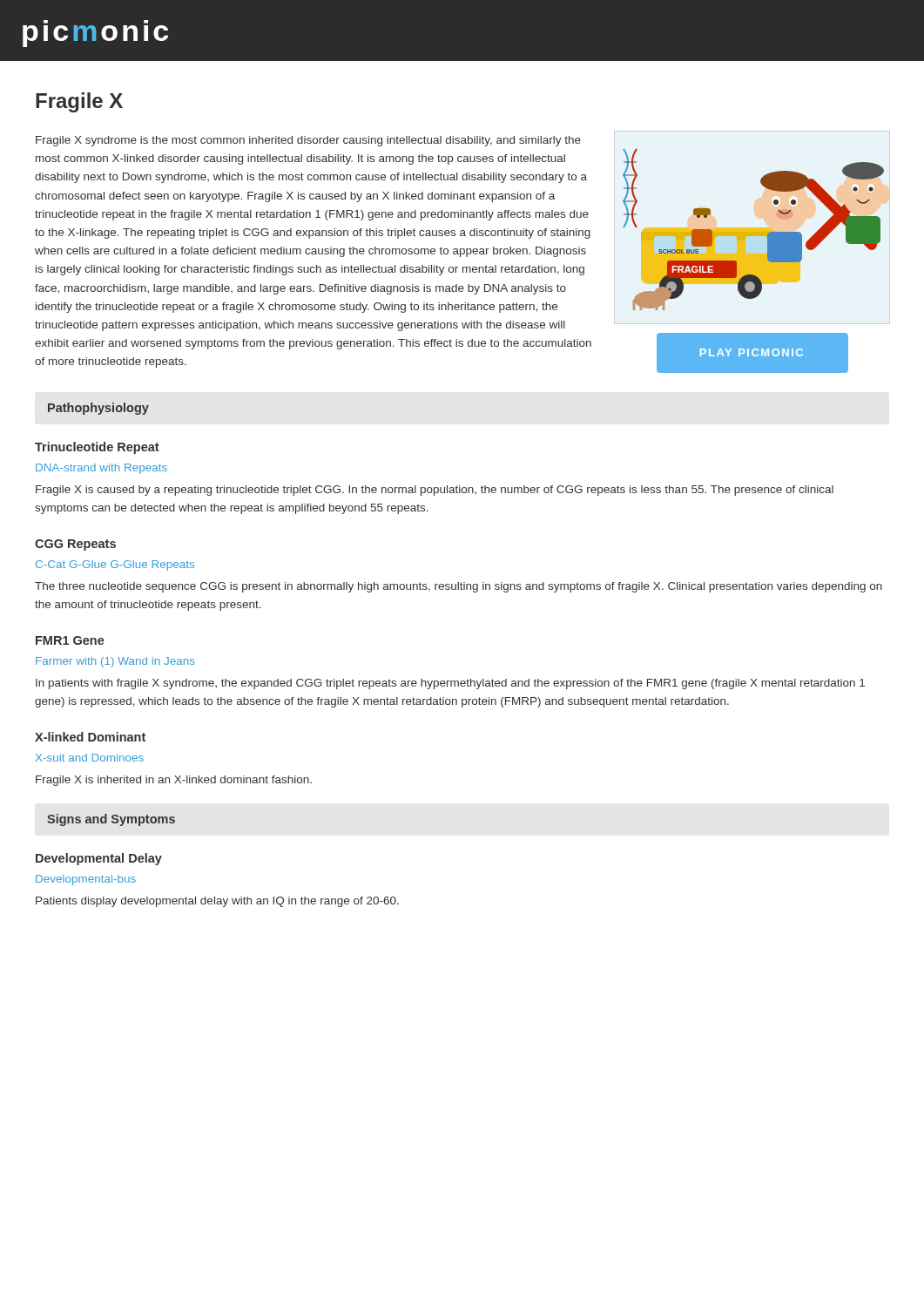Point to the element starting "Developmental Delay"

tap(98, 859)
